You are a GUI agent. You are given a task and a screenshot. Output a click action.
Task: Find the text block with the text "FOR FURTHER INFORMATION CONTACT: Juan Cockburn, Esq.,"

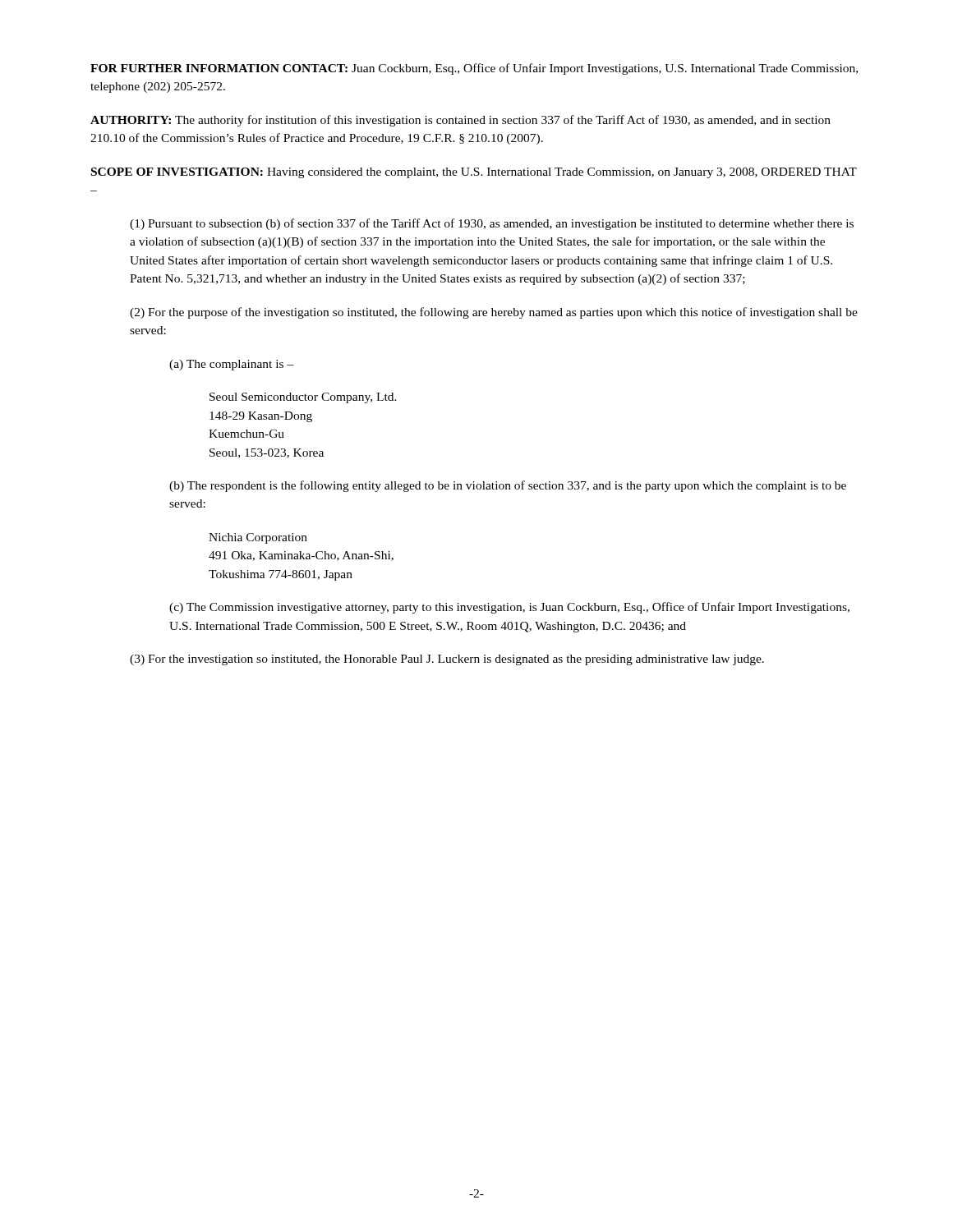click(474, 77)
